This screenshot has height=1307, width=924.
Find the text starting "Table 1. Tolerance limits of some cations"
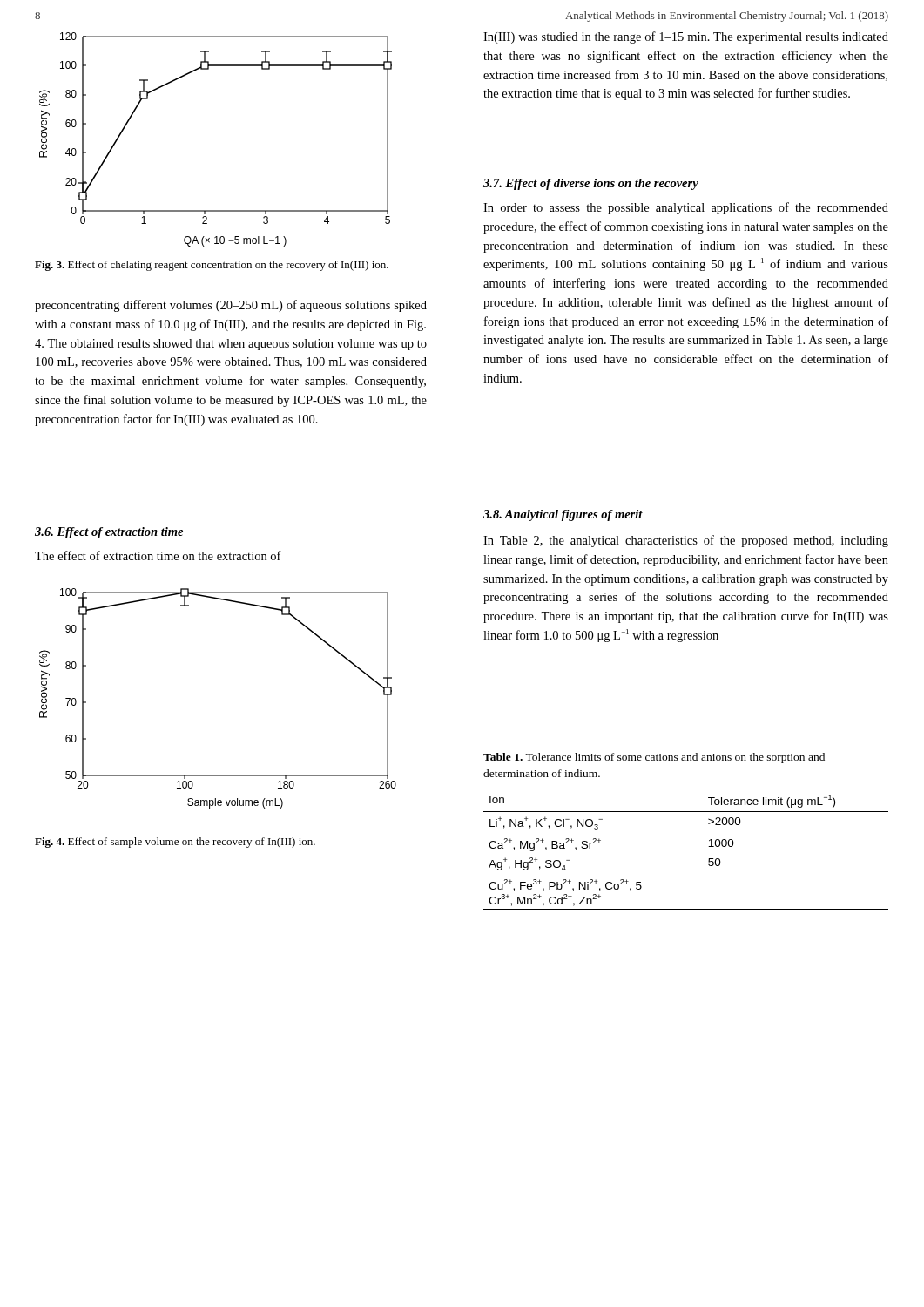654,765
